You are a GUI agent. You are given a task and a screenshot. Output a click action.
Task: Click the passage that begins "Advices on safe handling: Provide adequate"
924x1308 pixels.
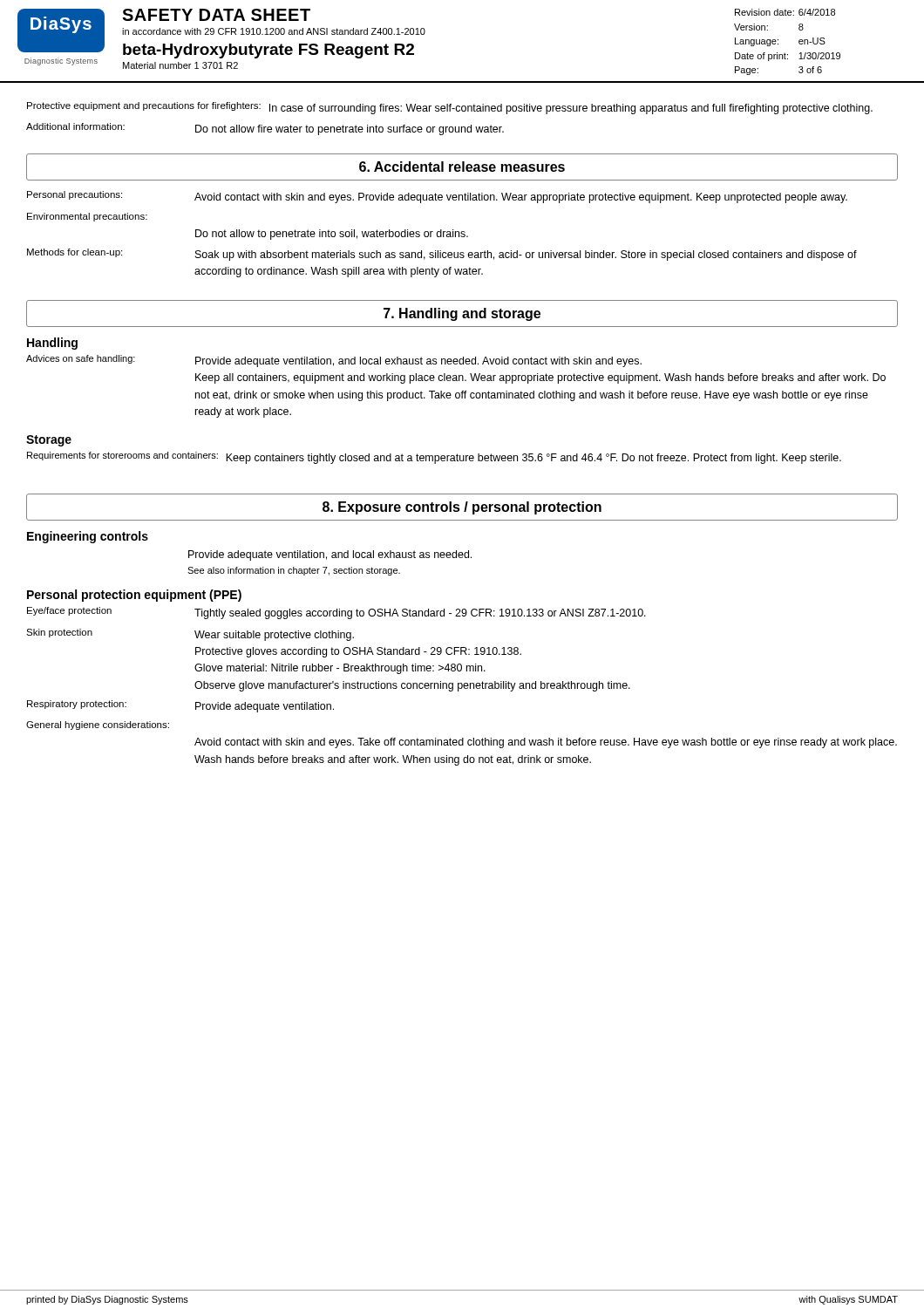(x=462, y=387)
